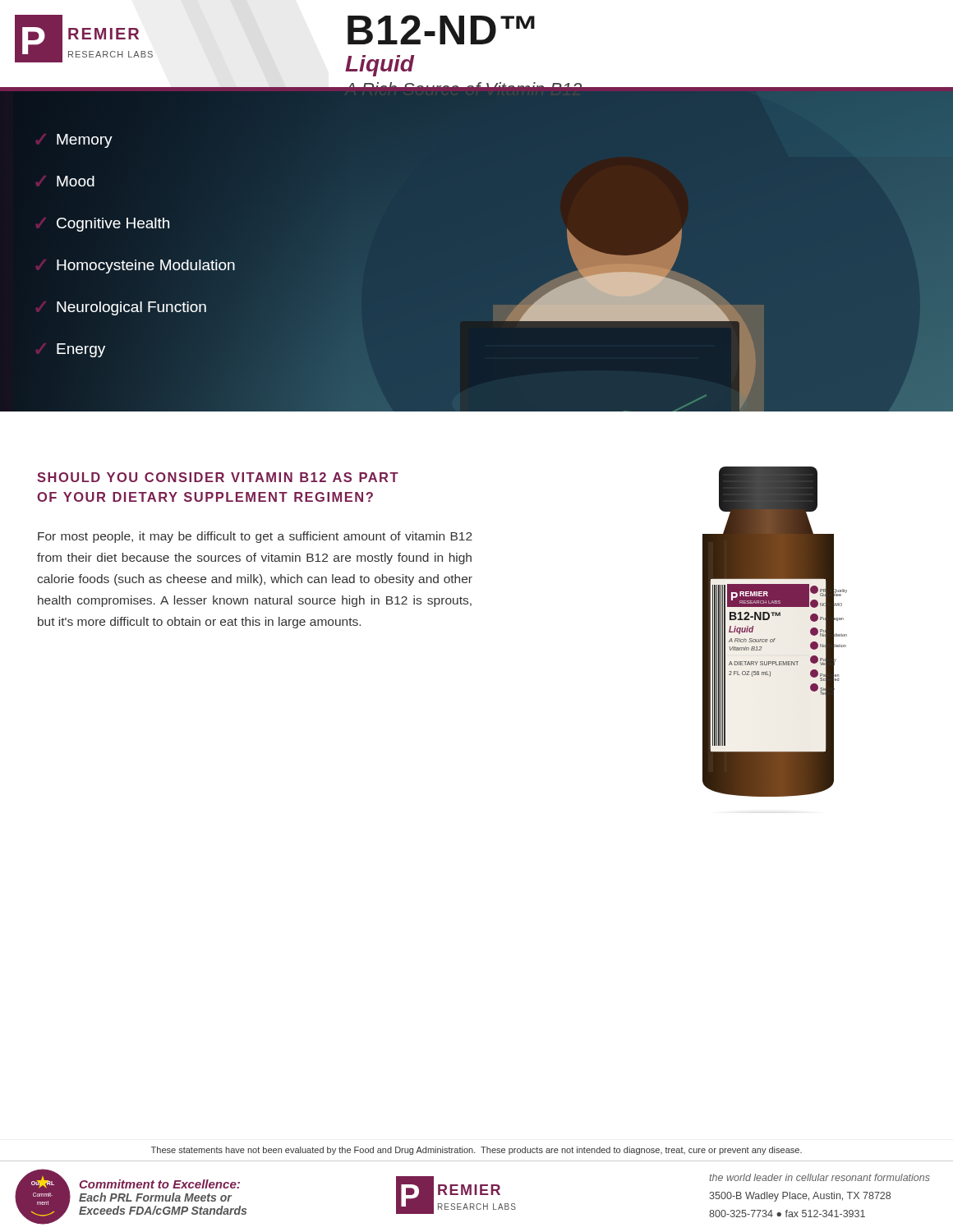Where does it say "✓ Neurological Function"?
Screen dimensions: 1232x953
[x=120, y=307]
